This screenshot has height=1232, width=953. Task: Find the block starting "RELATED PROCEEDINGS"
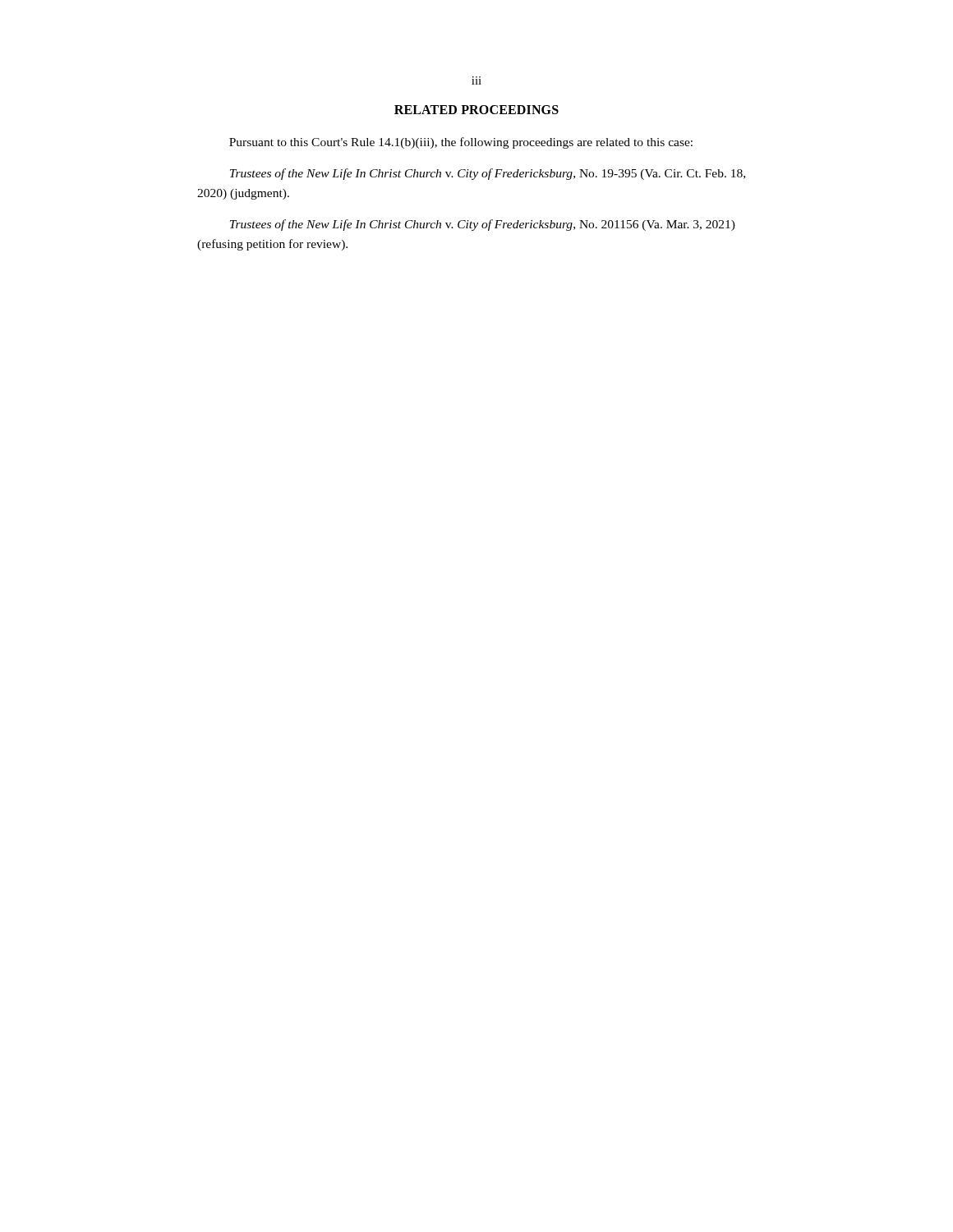pyautogui.click(x=476, y=110)
